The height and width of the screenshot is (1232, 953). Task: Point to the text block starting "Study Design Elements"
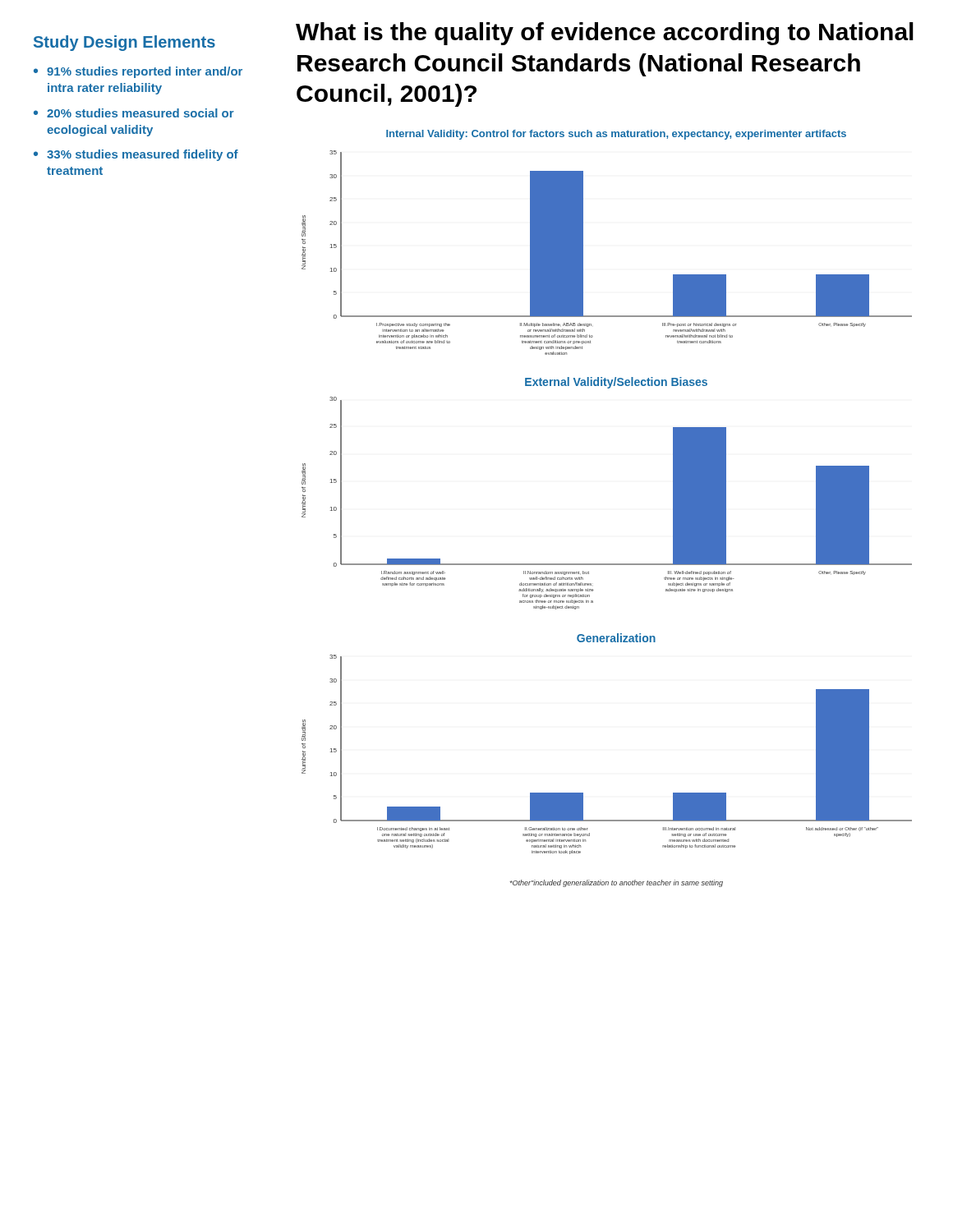(x=124, y=42)
